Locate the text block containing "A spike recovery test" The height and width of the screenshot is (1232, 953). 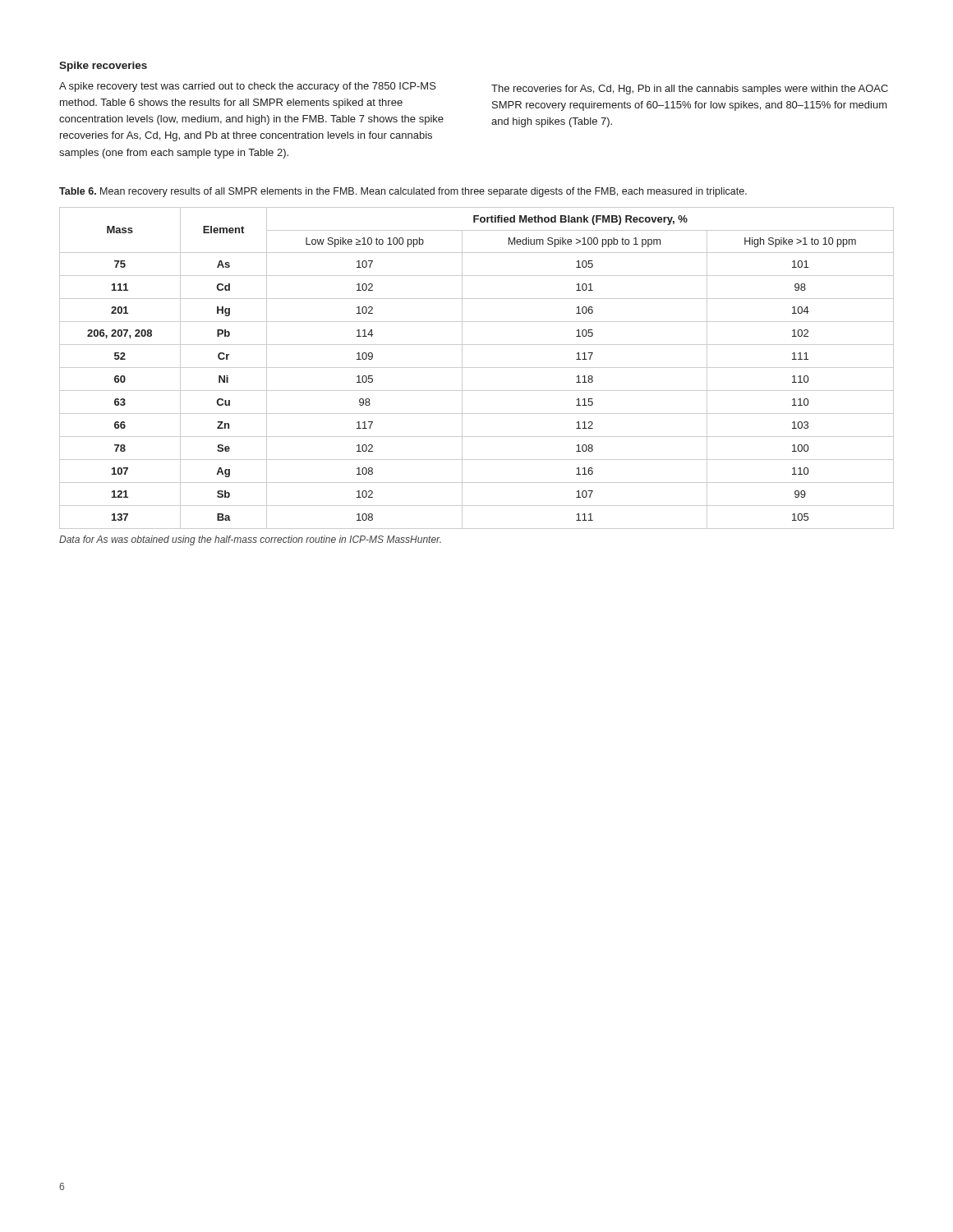click(251, 119)
